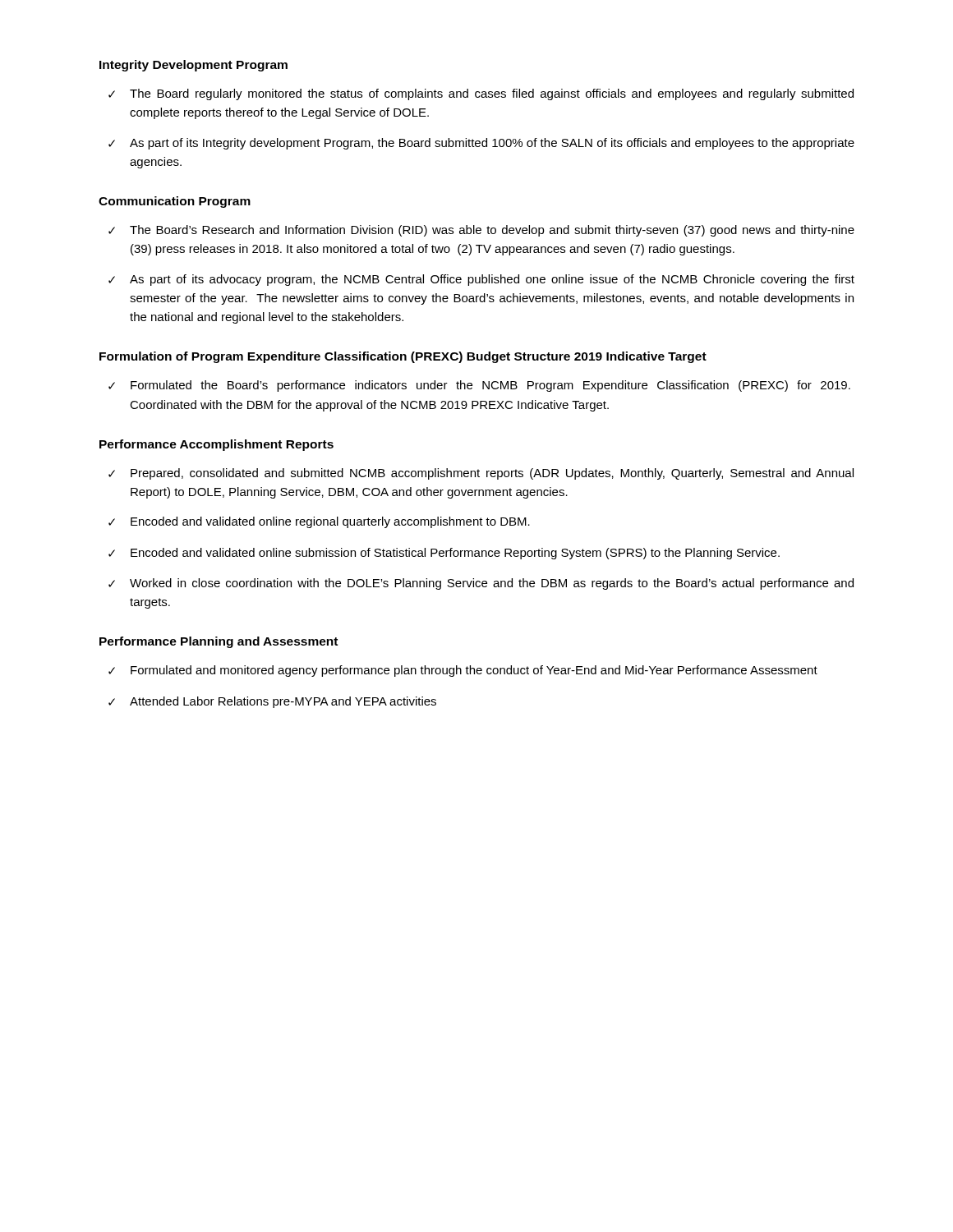Find "Performance Accomplishment Reports" on this page
953x1232 pixels.
[x=216, y=444]
